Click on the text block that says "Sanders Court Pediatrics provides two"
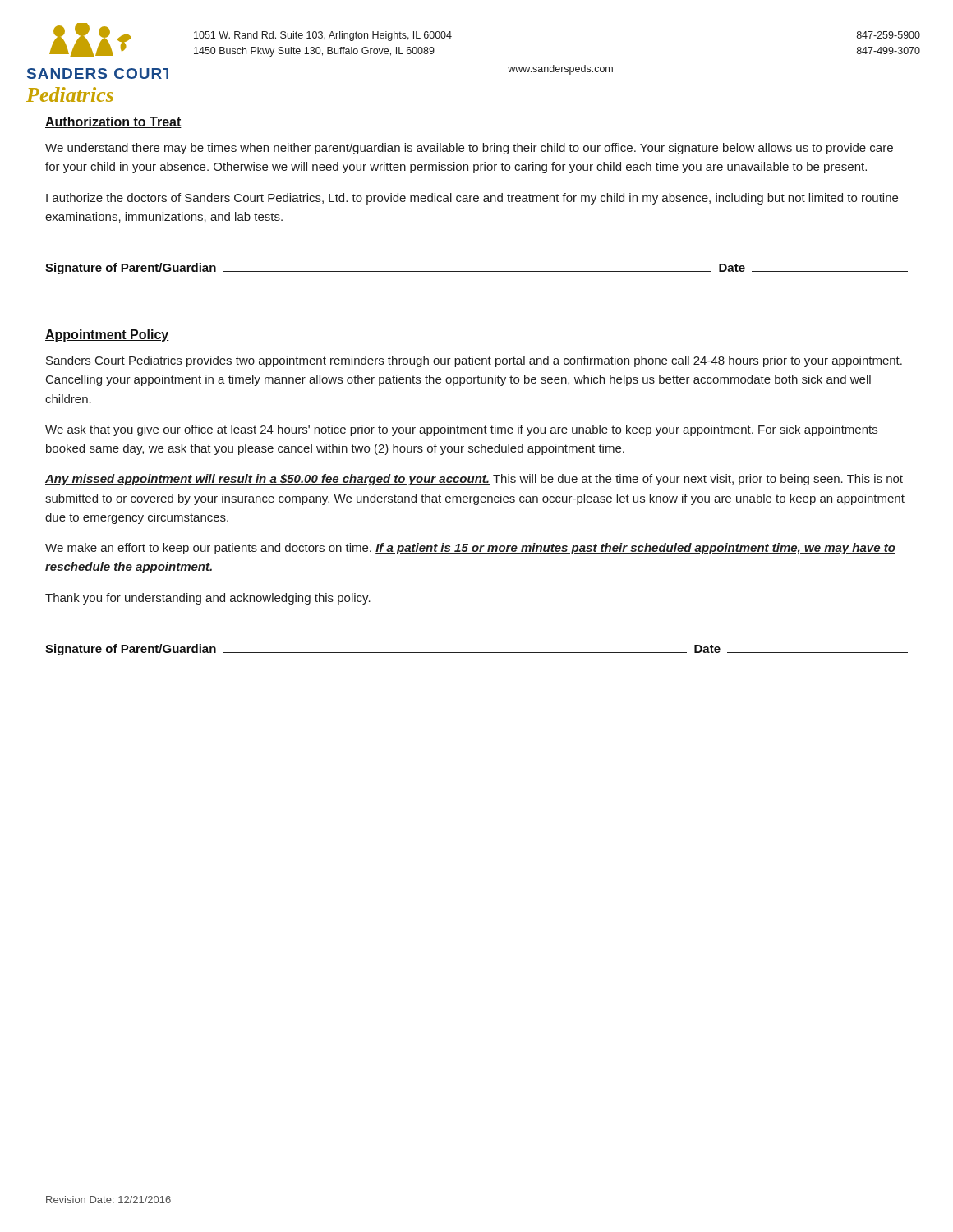The width and height of the screenshot is (953, 1232). tap(476, 379)
